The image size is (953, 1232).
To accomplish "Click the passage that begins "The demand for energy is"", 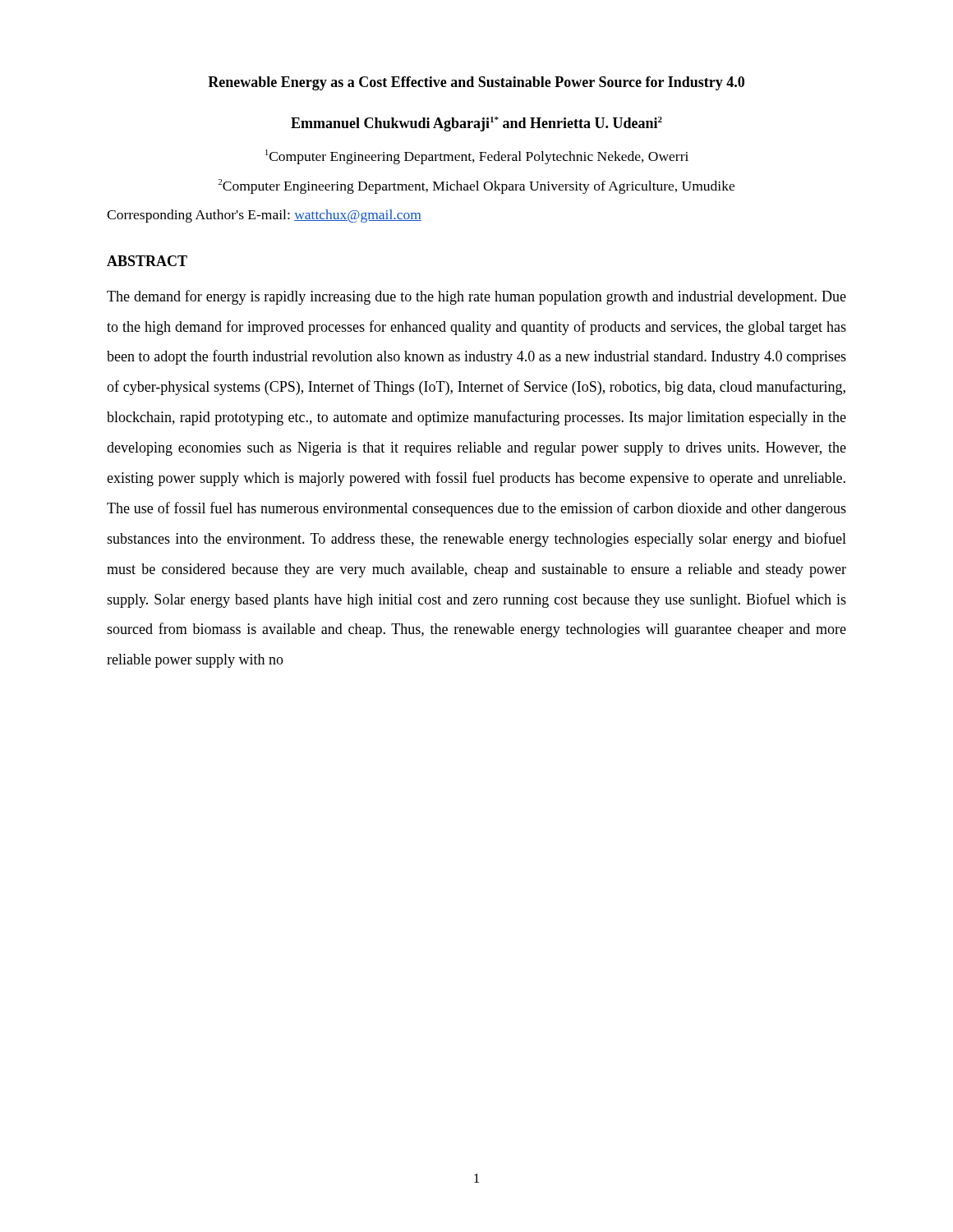I will pyautogui.click(x=476, y=478).
